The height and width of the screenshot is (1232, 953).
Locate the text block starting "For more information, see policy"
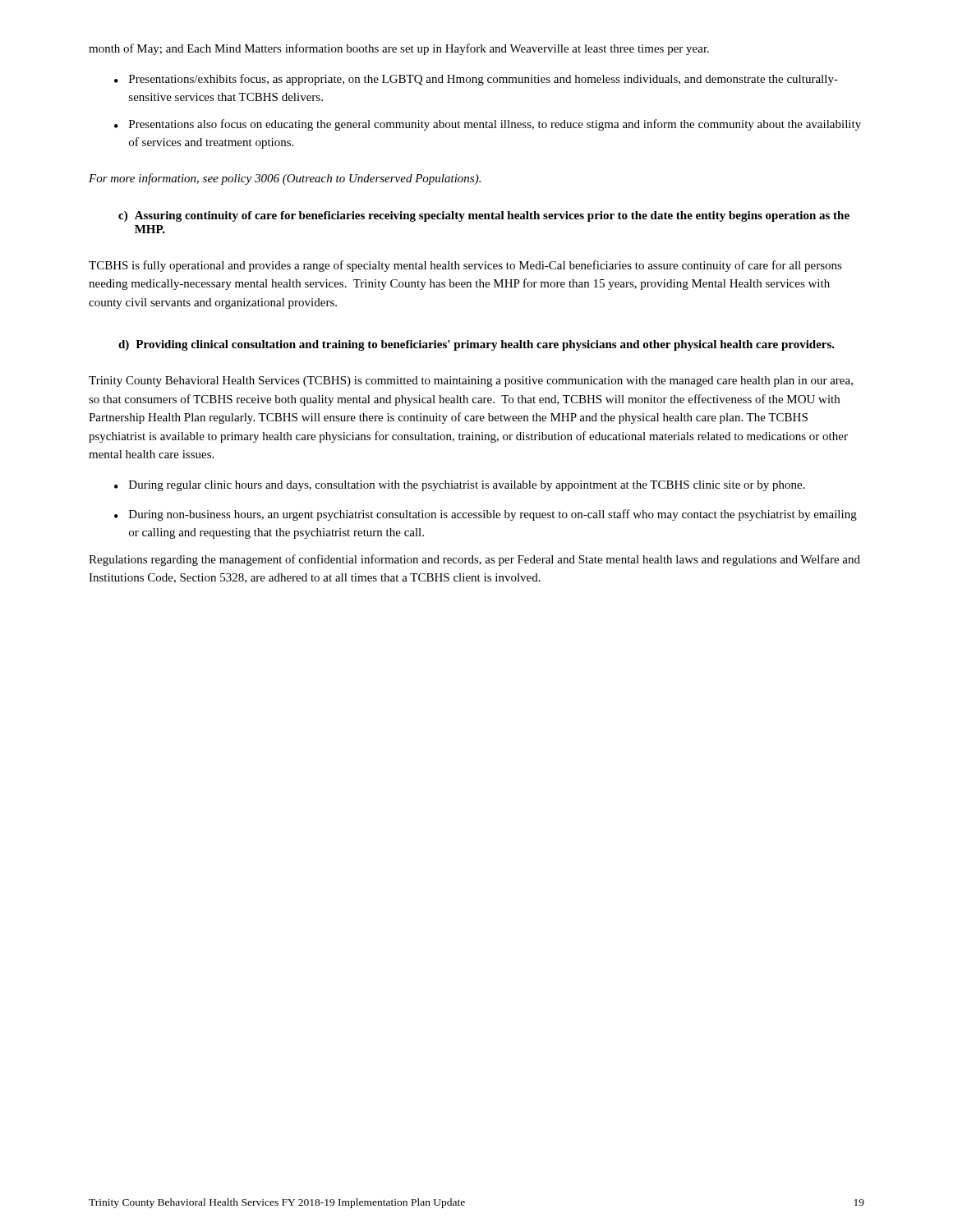pos(285,178)
